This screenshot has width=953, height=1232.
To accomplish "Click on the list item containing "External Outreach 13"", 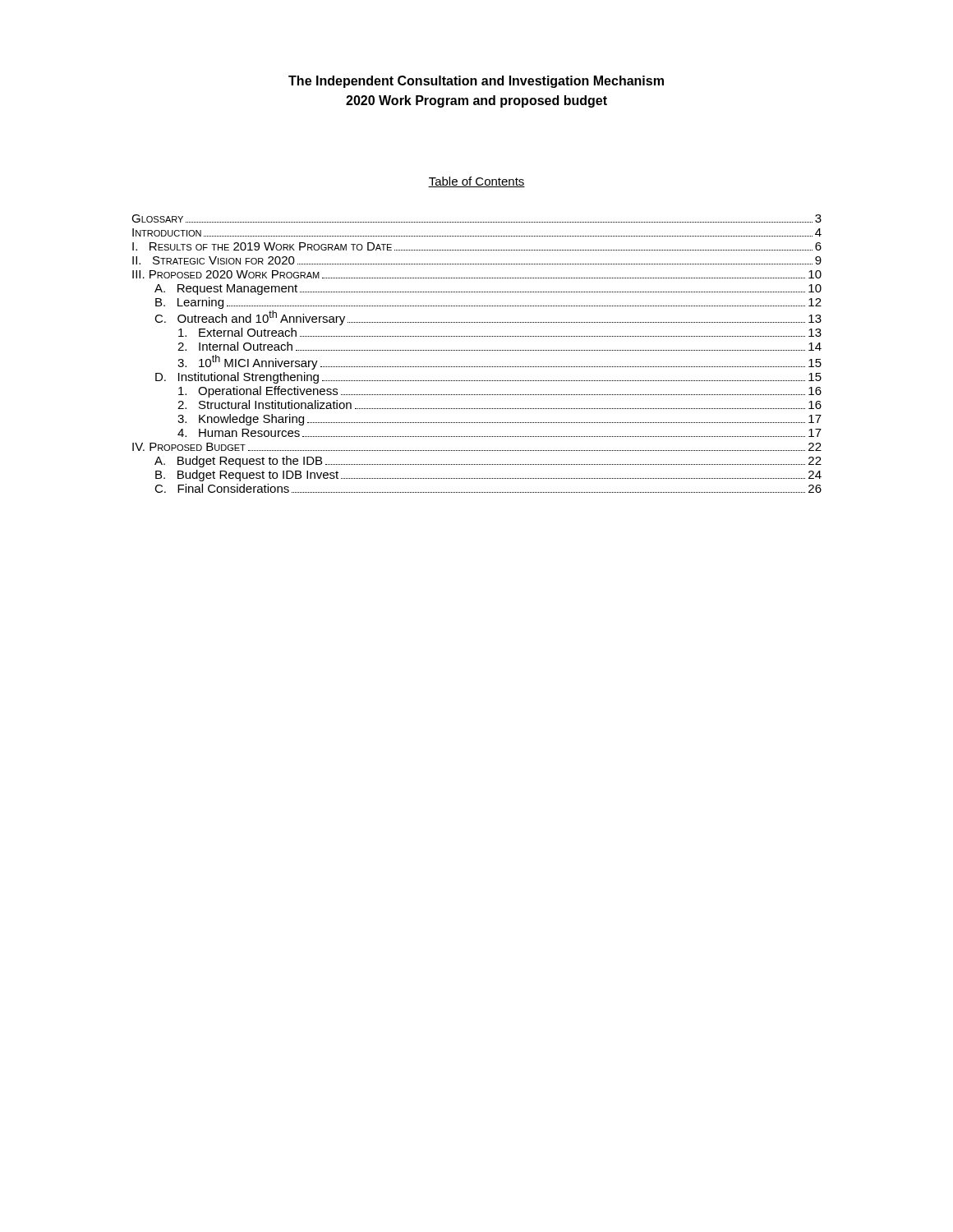I will (x=500, y=332).
